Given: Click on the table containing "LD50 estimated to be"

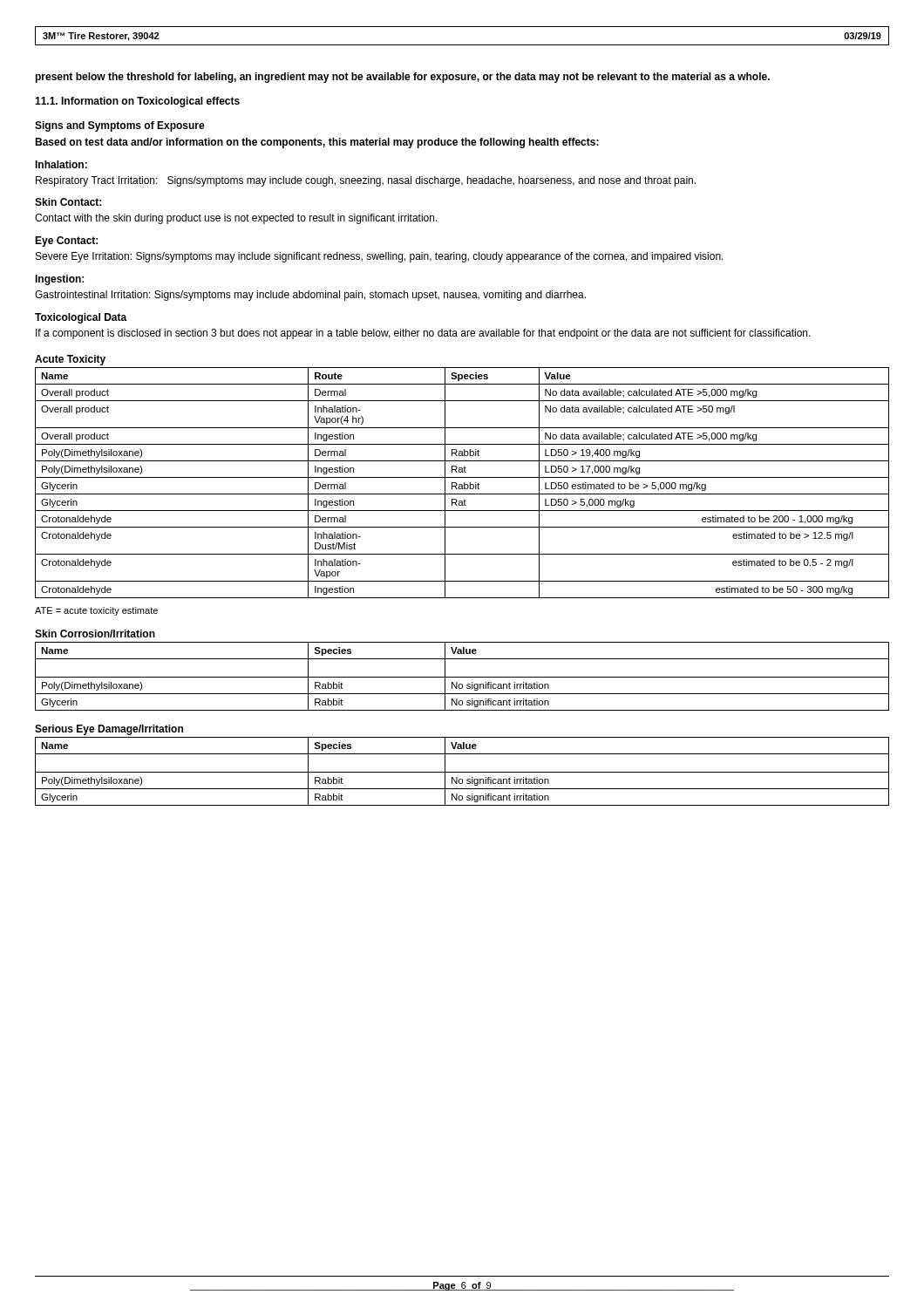Looking at the screenshot, I should (462, 482).
